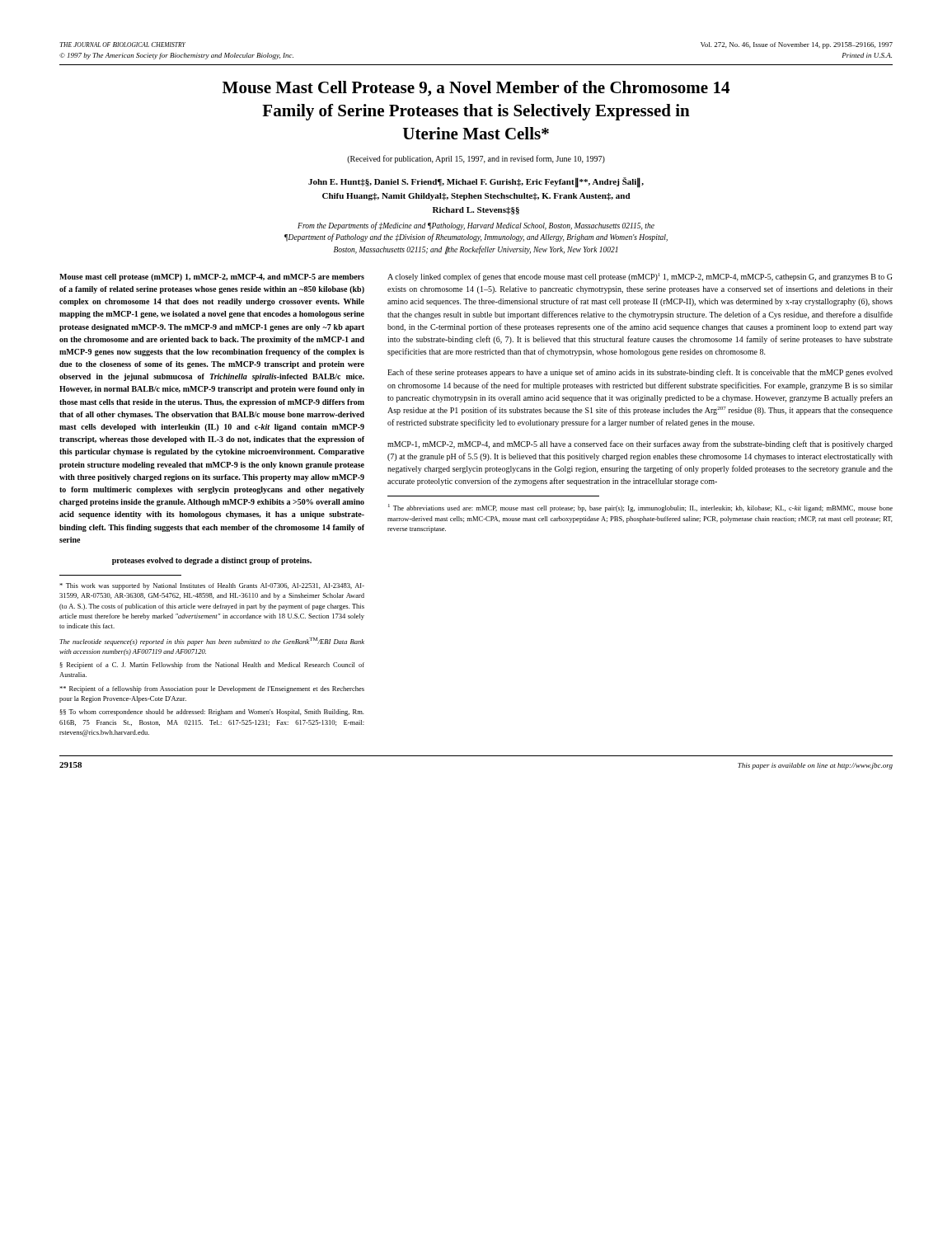Viewport: 952px width, 1237px height.
Task: Select the text block with the text "mMCP-1, mMCP-2, mMCP-4, and"
Action: 640,463
